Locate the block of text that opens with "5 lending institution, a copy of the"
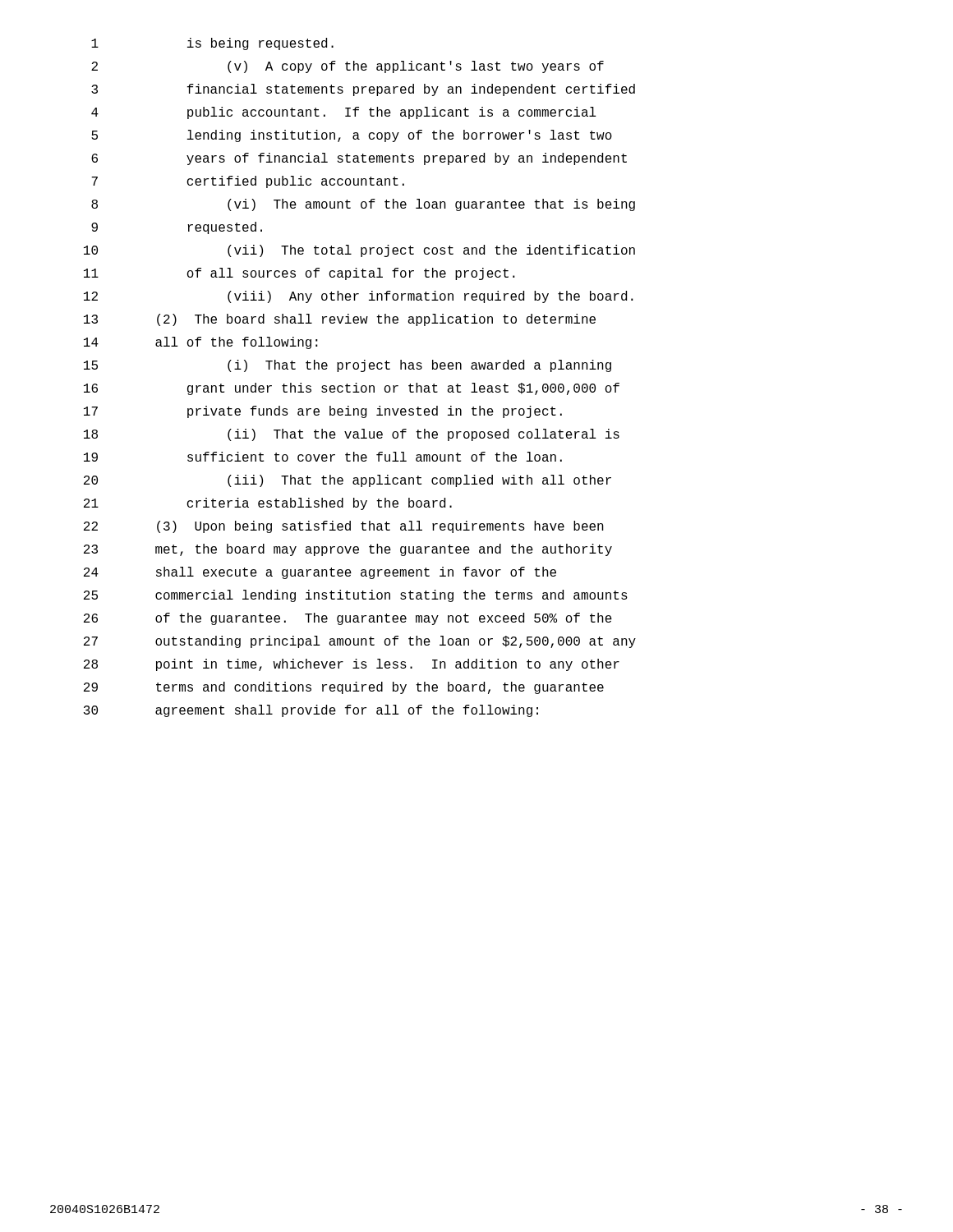Screen dimensions: 1232x953 [x=476, y=136]
